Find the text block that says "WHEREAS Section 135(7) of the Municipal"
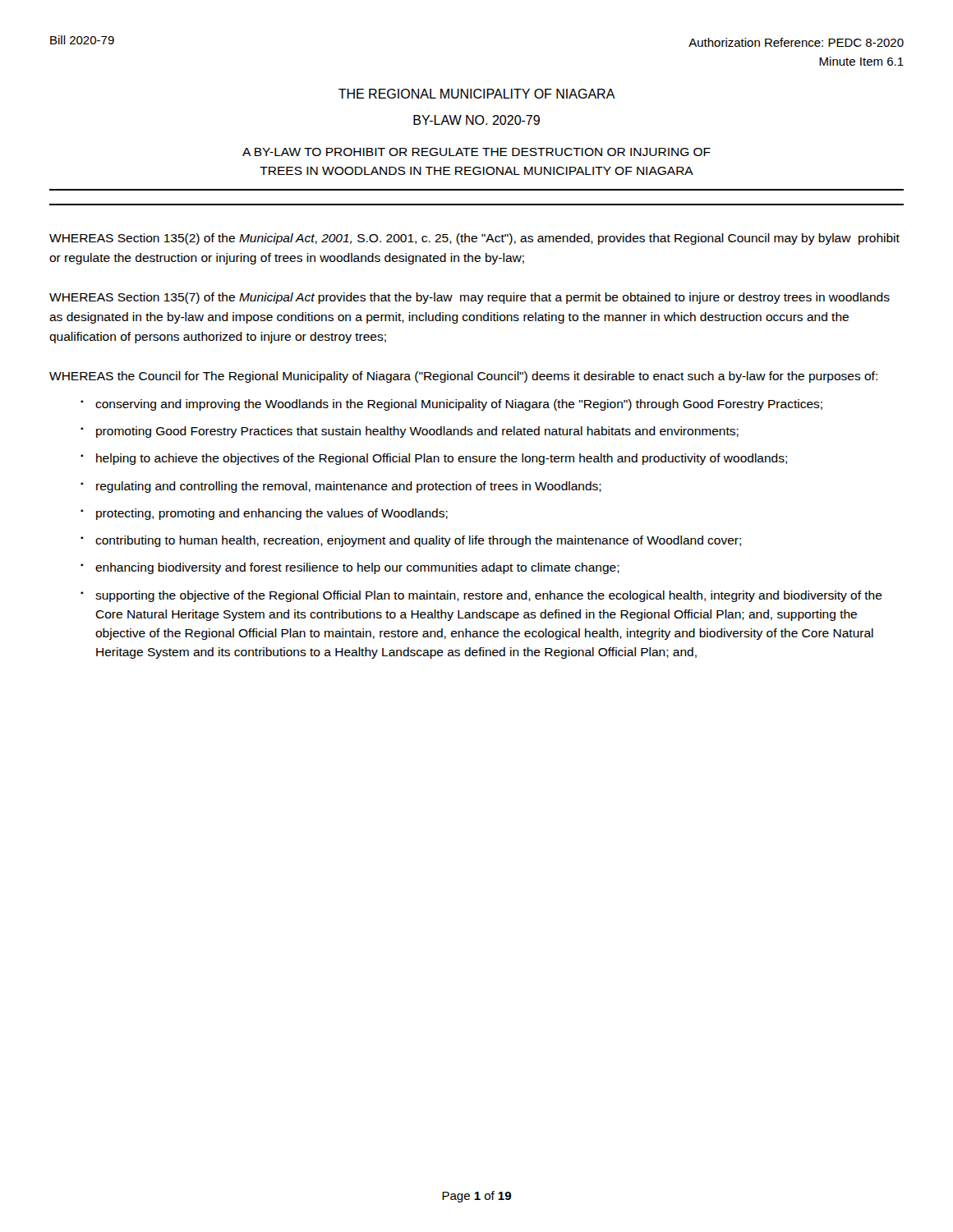Viewport: 953px width, 1232px height. click(469, 316)
